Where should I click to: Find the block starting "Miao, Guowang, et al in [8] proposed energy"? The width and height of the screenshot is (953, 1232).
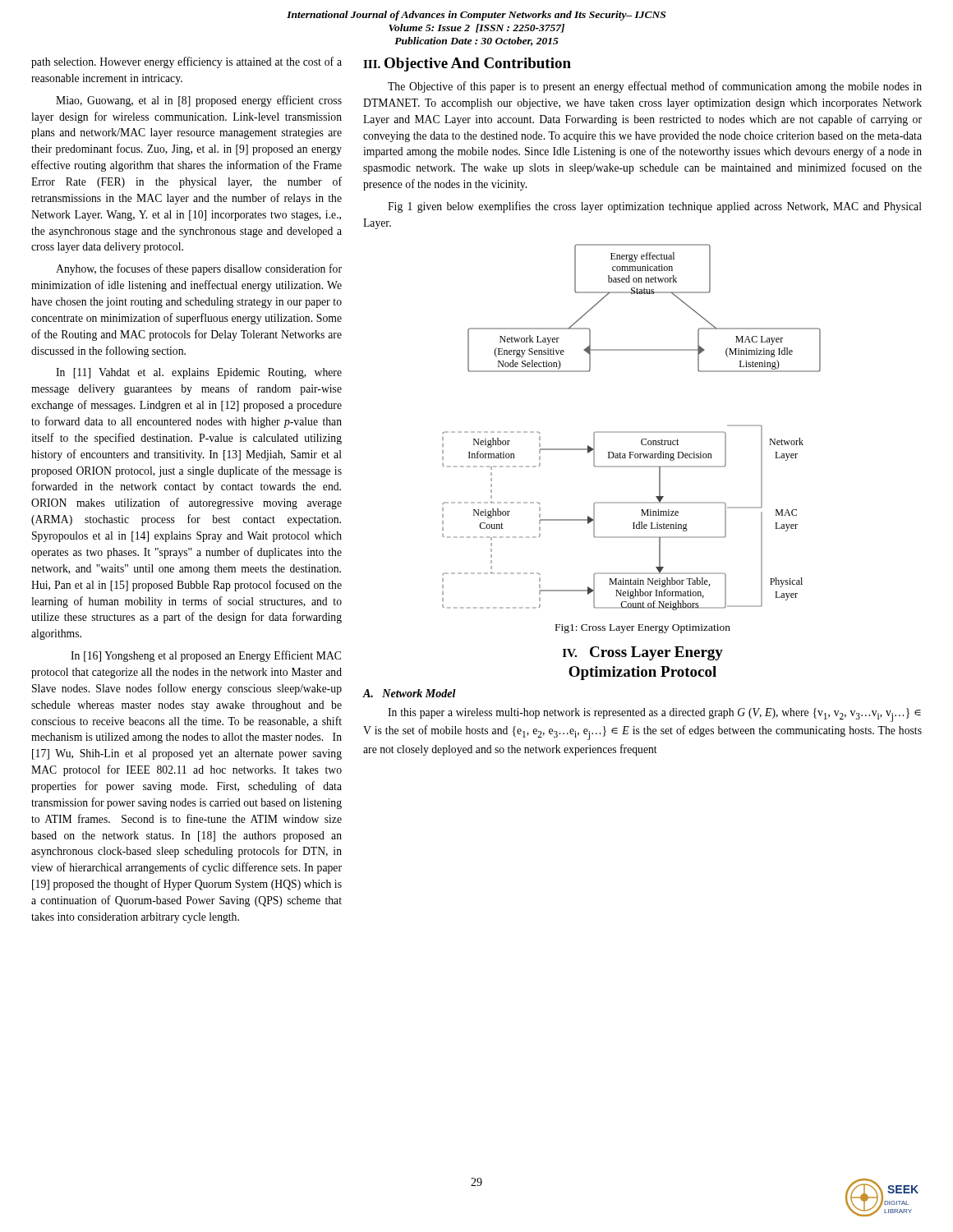tap(187, 174)
